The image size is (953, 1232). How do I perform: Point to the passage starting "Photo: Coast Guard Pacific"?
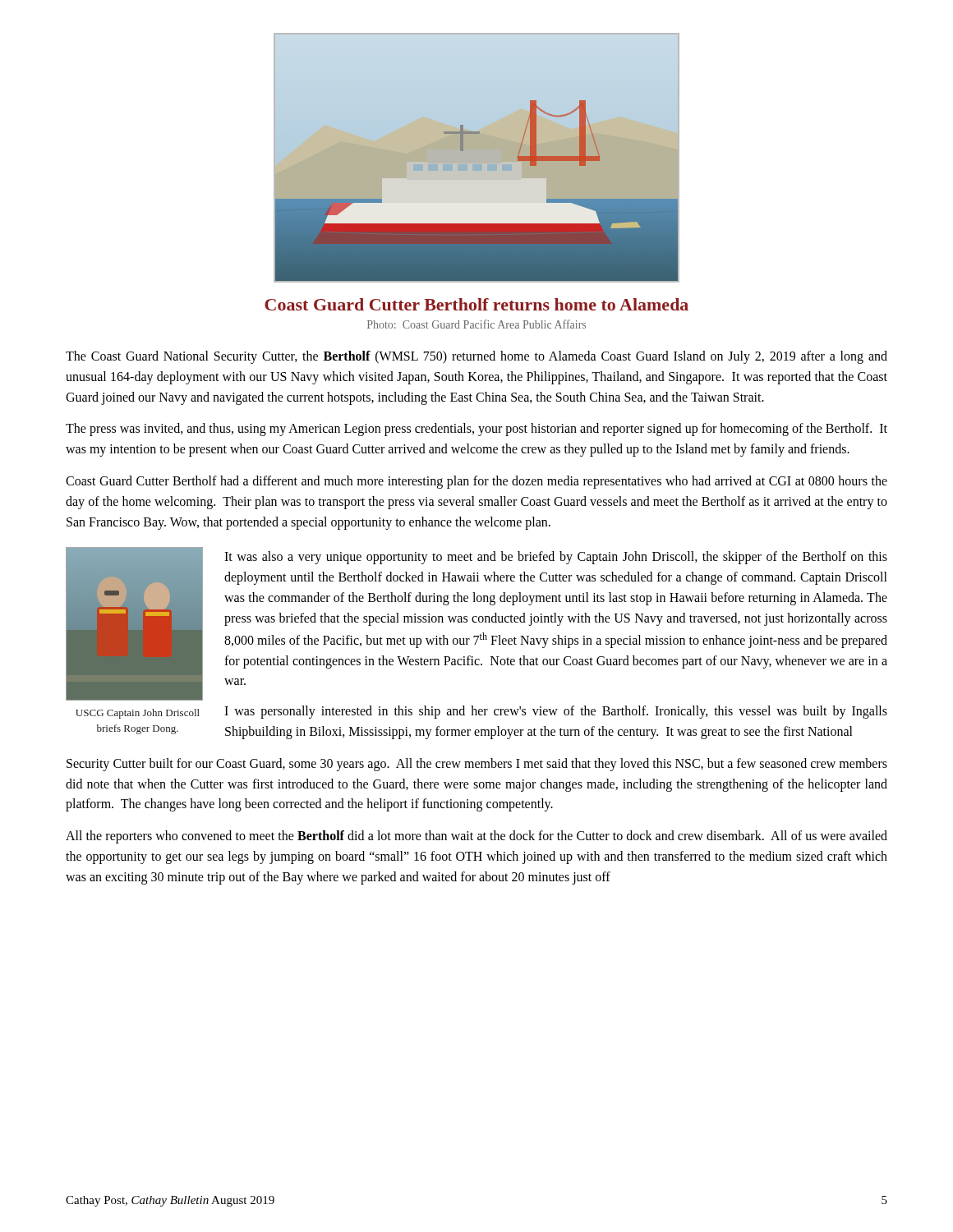tap(476, 325)
